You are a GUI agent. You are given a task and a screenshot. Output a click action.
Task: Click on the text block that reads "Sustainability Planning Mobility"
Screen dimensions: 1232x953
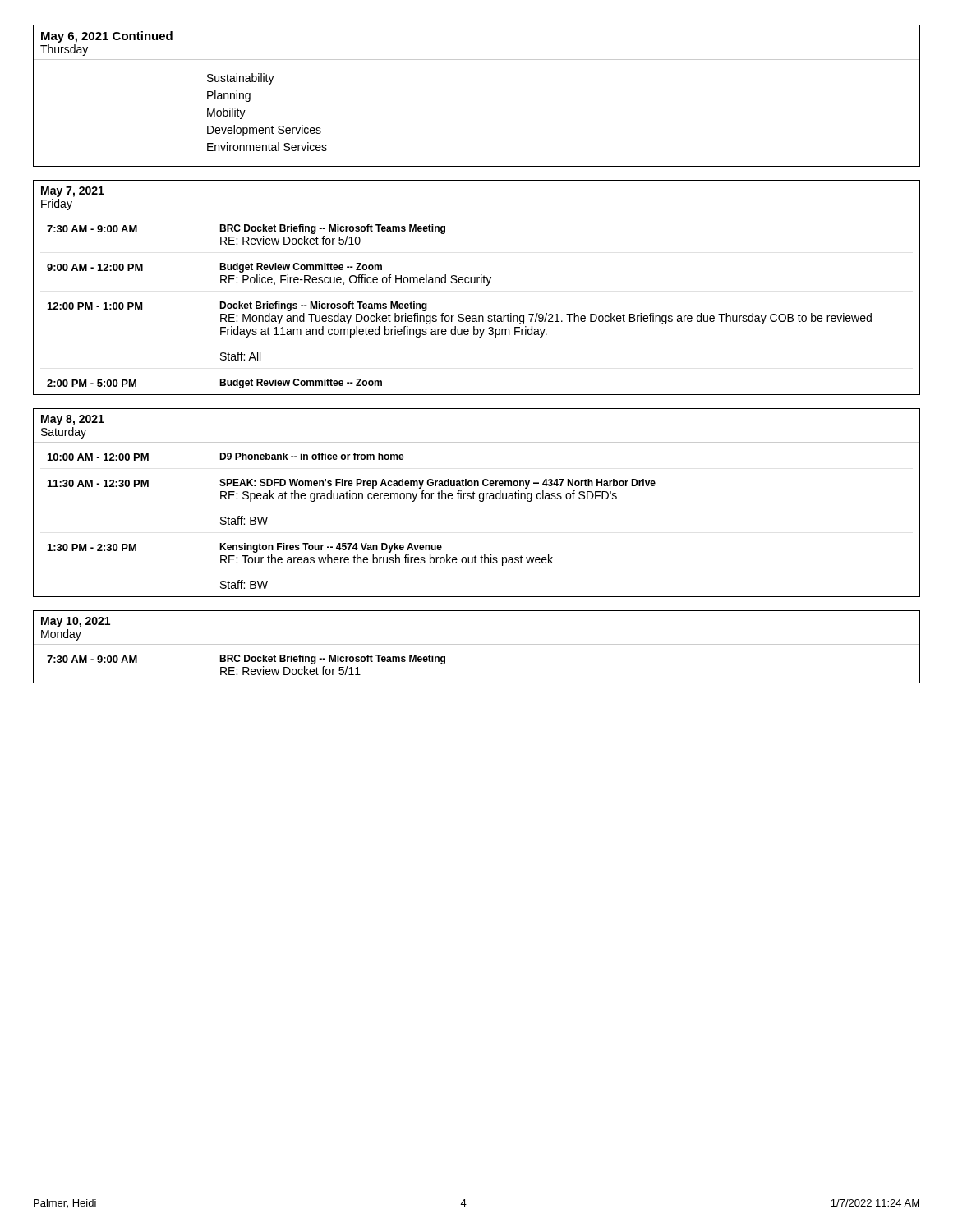tap(241, 79)
